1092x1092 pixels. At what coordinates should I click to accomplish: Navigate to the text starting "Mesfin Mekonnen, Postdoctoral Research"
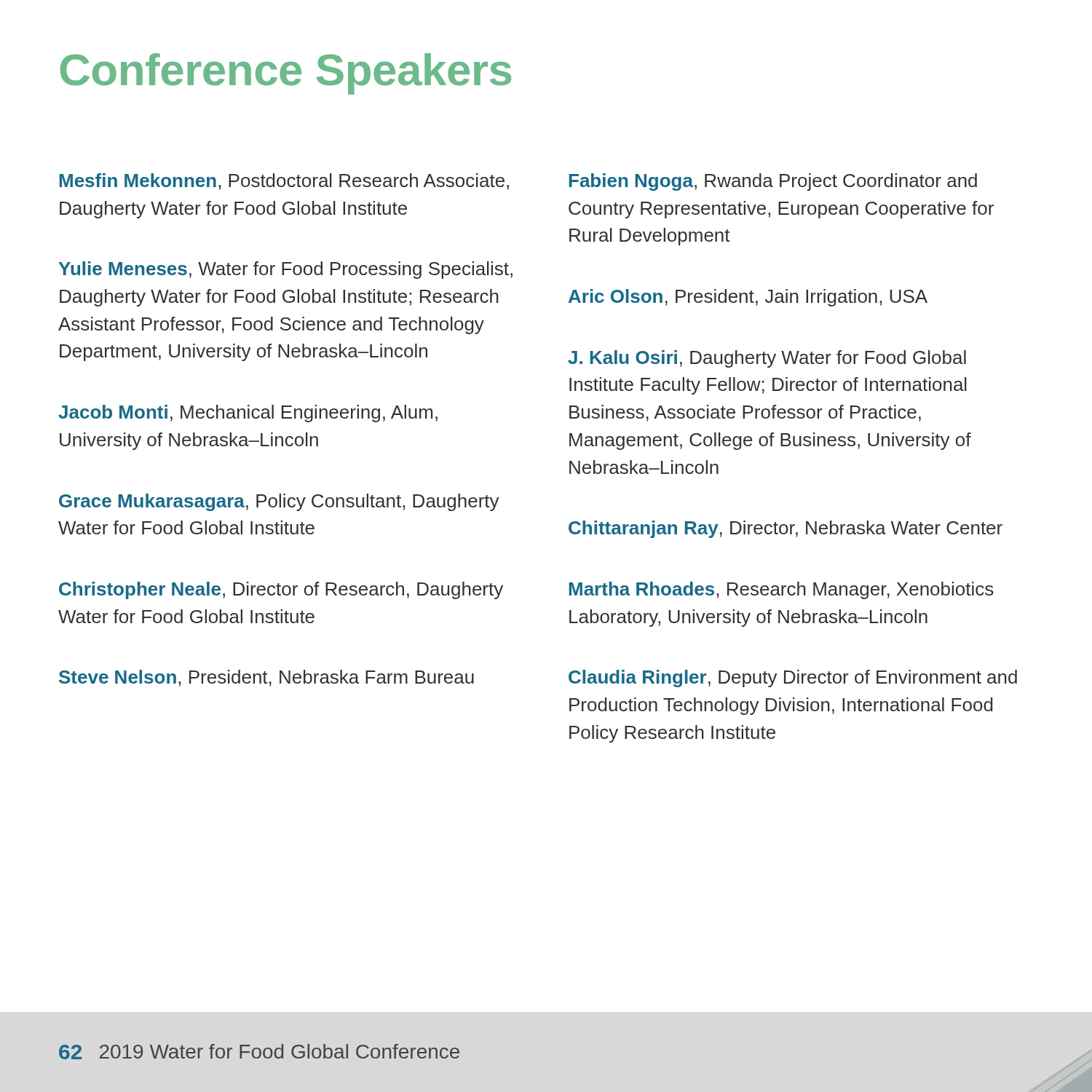coord(284,194)
